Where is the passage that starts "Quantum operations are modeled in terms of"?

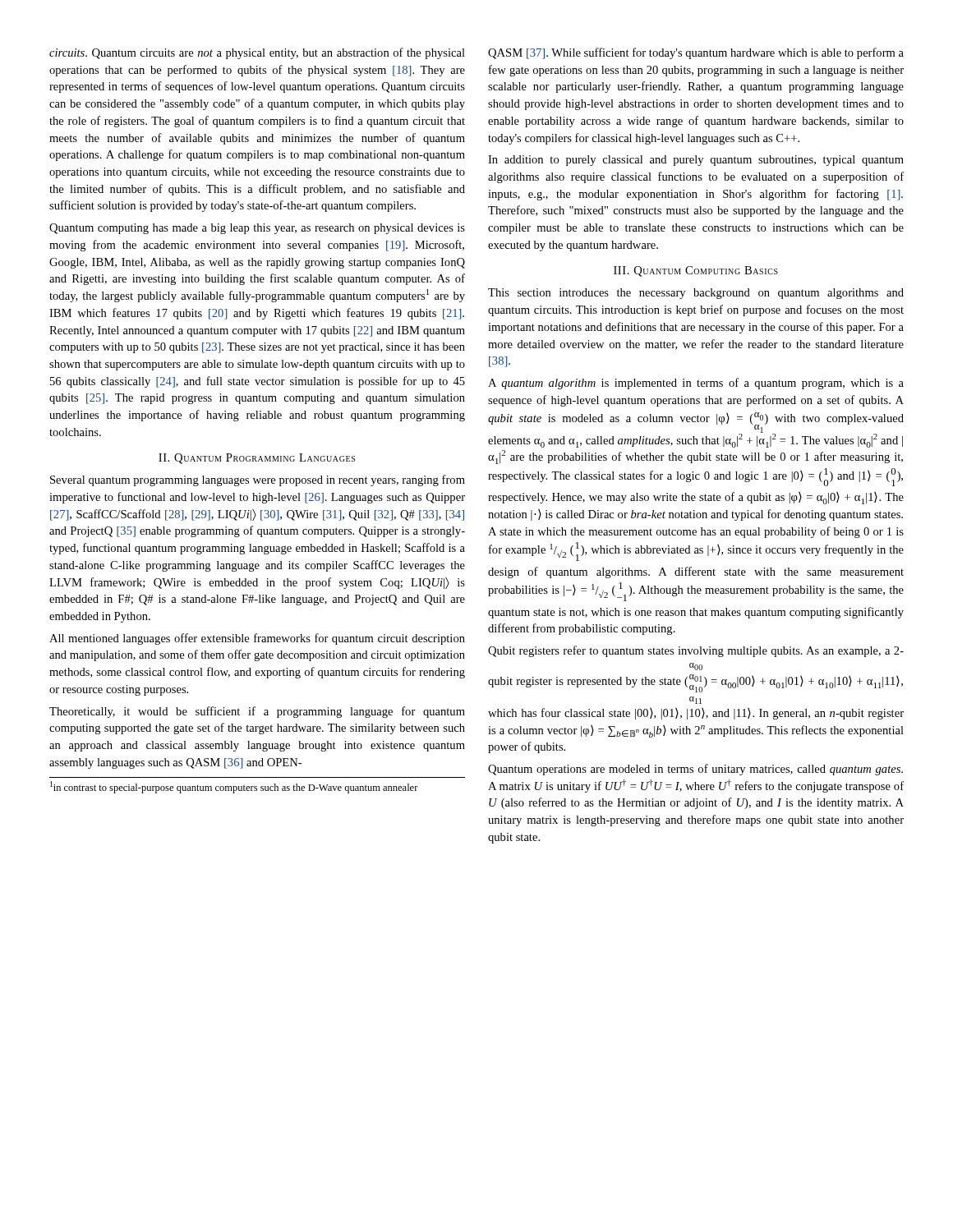click(x=696, y=803)
